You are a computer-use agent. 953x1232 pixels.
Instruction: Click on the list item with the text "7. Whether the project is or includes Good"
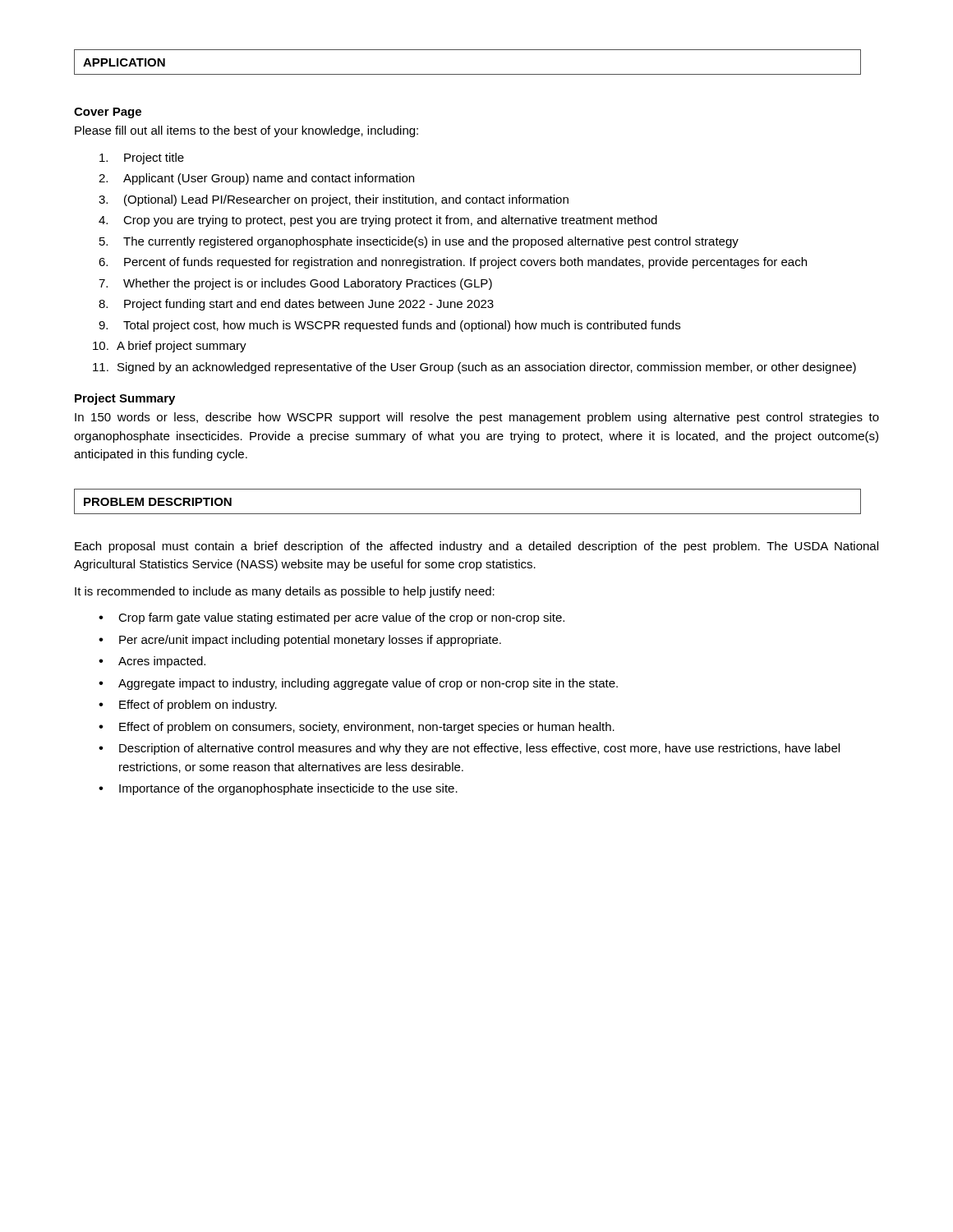[283, 283]
